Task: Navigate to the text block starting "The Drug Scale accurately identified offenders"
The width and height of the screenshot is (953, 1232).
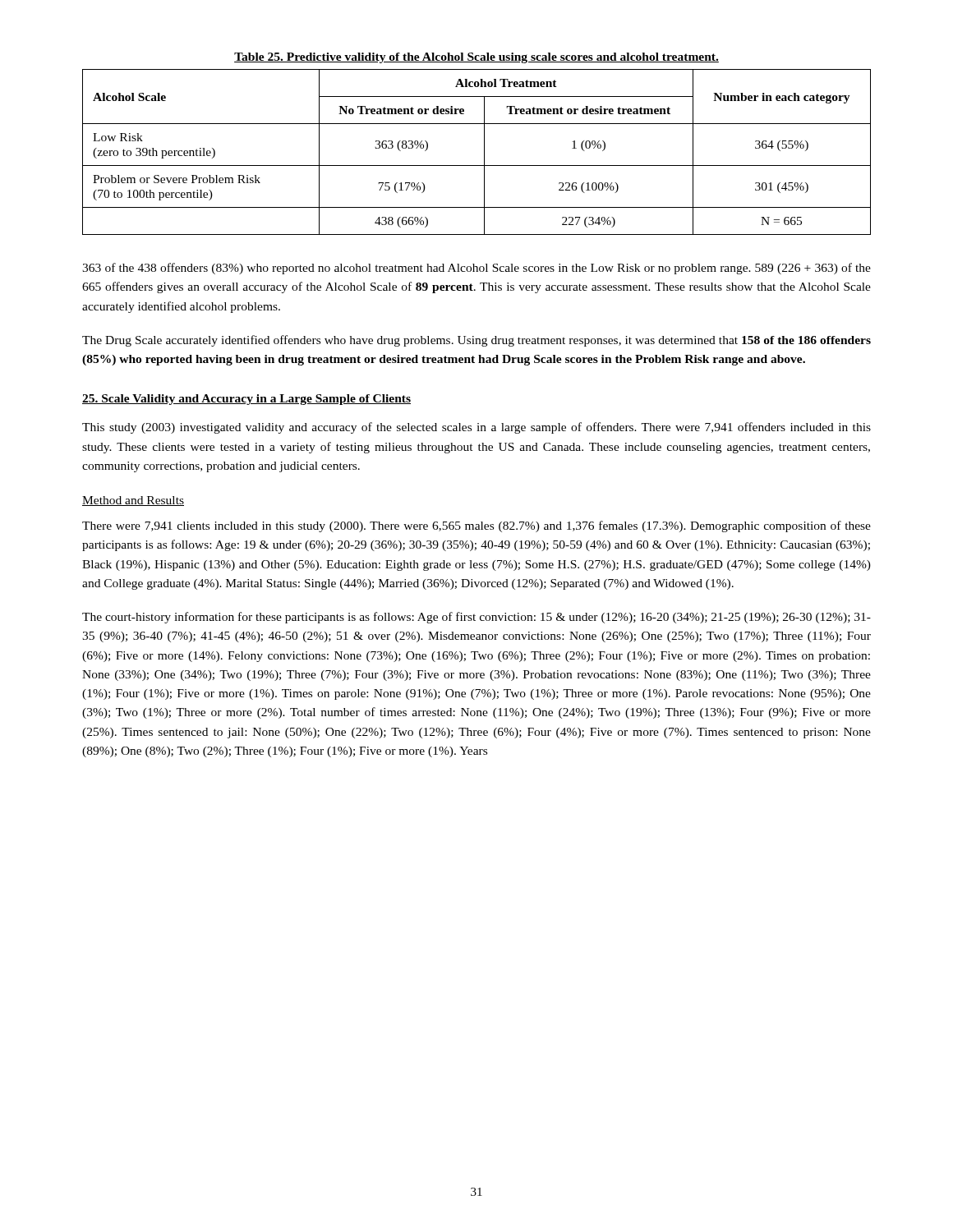Action: (476, 349)
